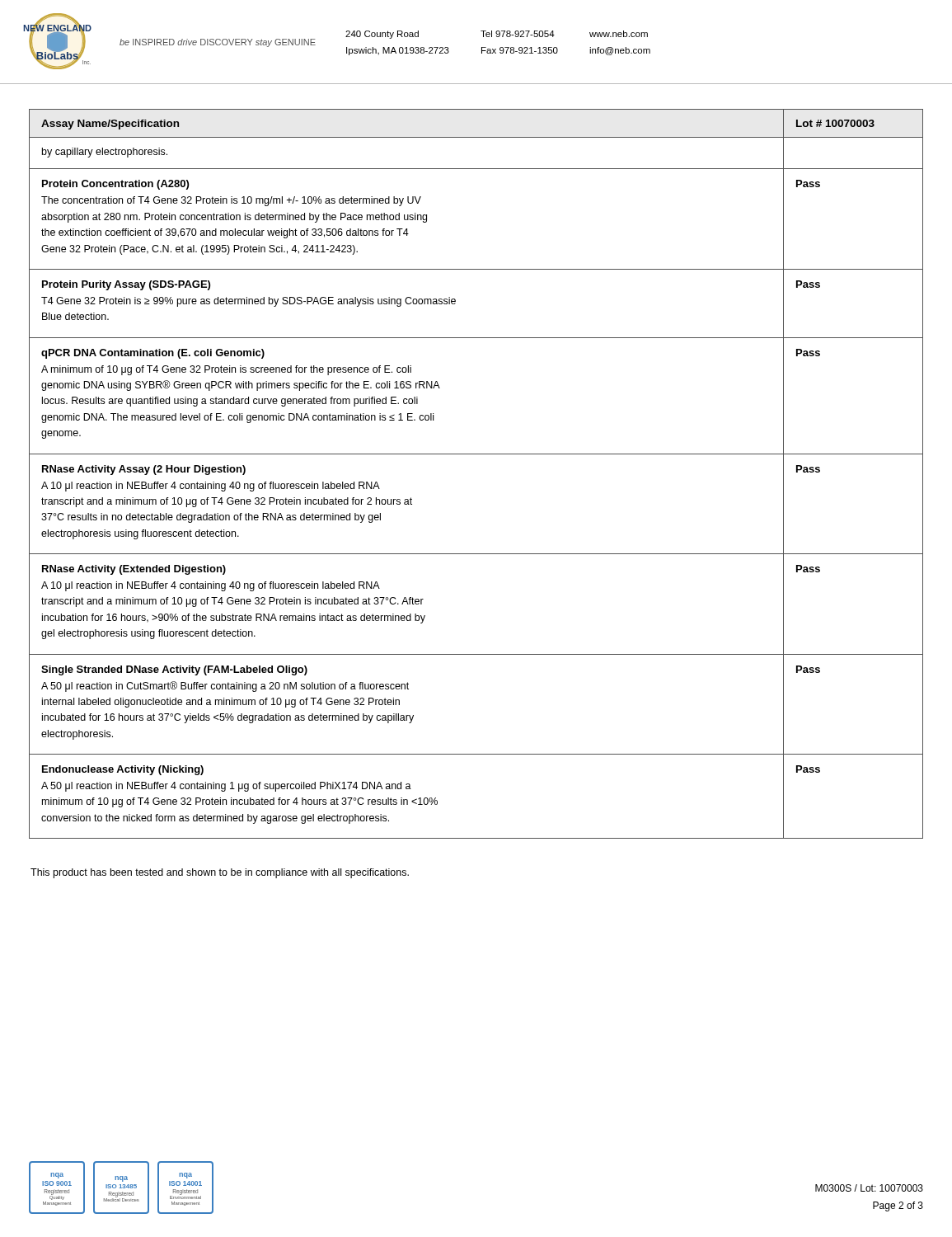The image size is (952, 1237).
Task: Locate the region starting "This product has been tested and shown to"
Action: (220, 873)
